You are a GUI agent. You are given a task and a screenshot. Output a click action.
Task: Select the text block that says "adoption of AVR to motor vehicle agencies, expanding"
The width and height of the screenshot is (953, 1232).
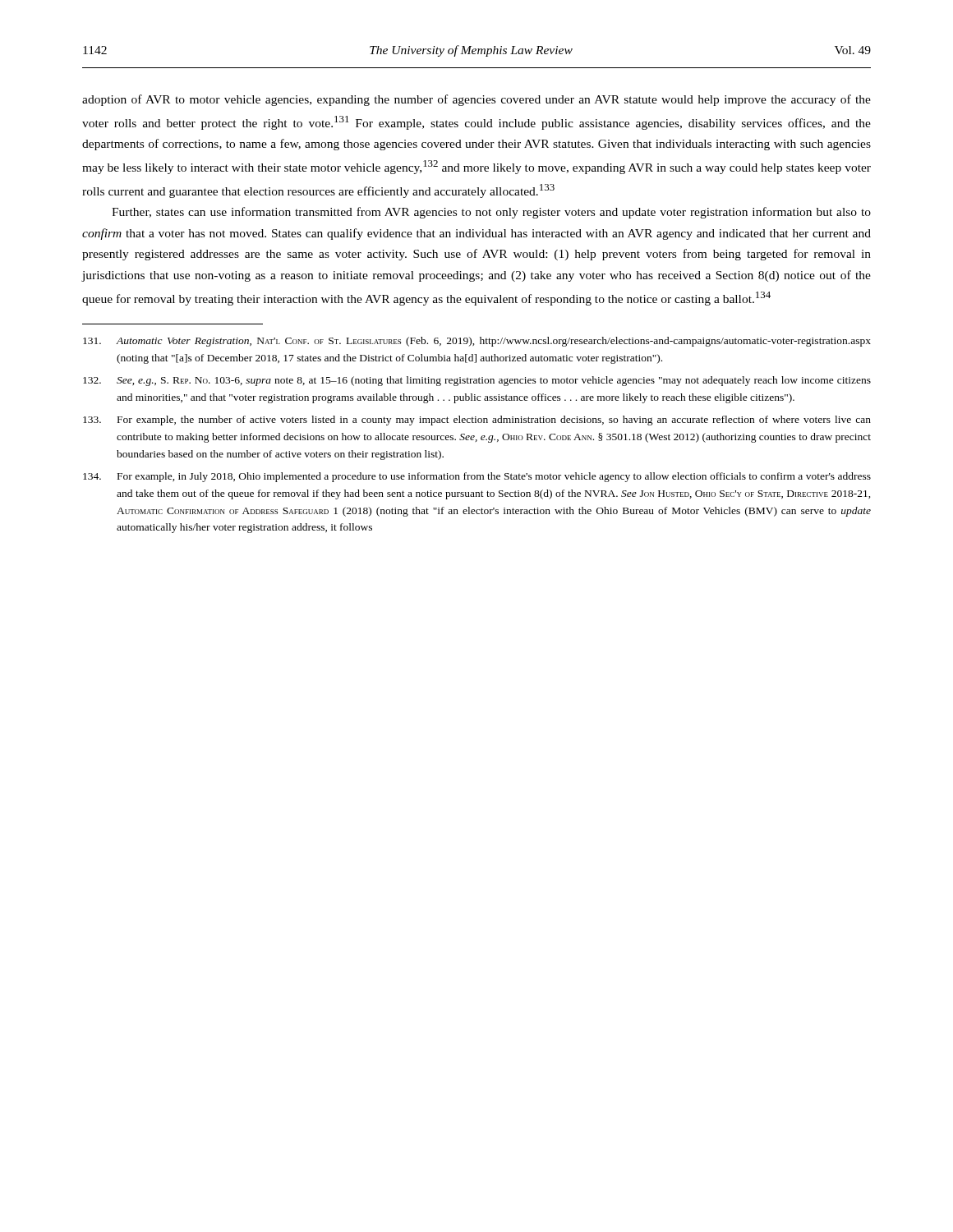[476, 145]
